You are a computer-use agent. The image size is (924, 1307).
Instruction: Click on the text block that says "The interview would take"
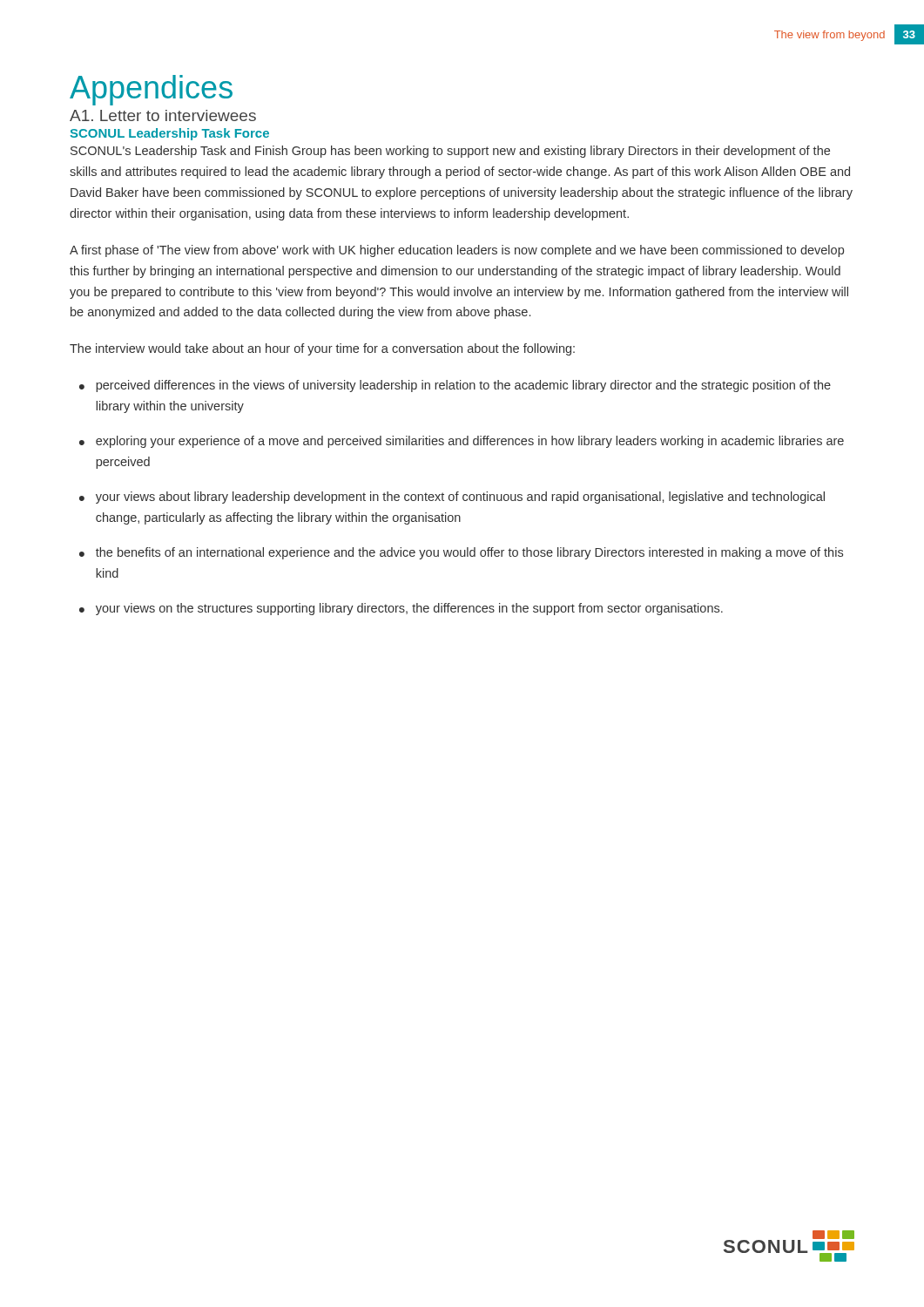[x=323, y=349]
